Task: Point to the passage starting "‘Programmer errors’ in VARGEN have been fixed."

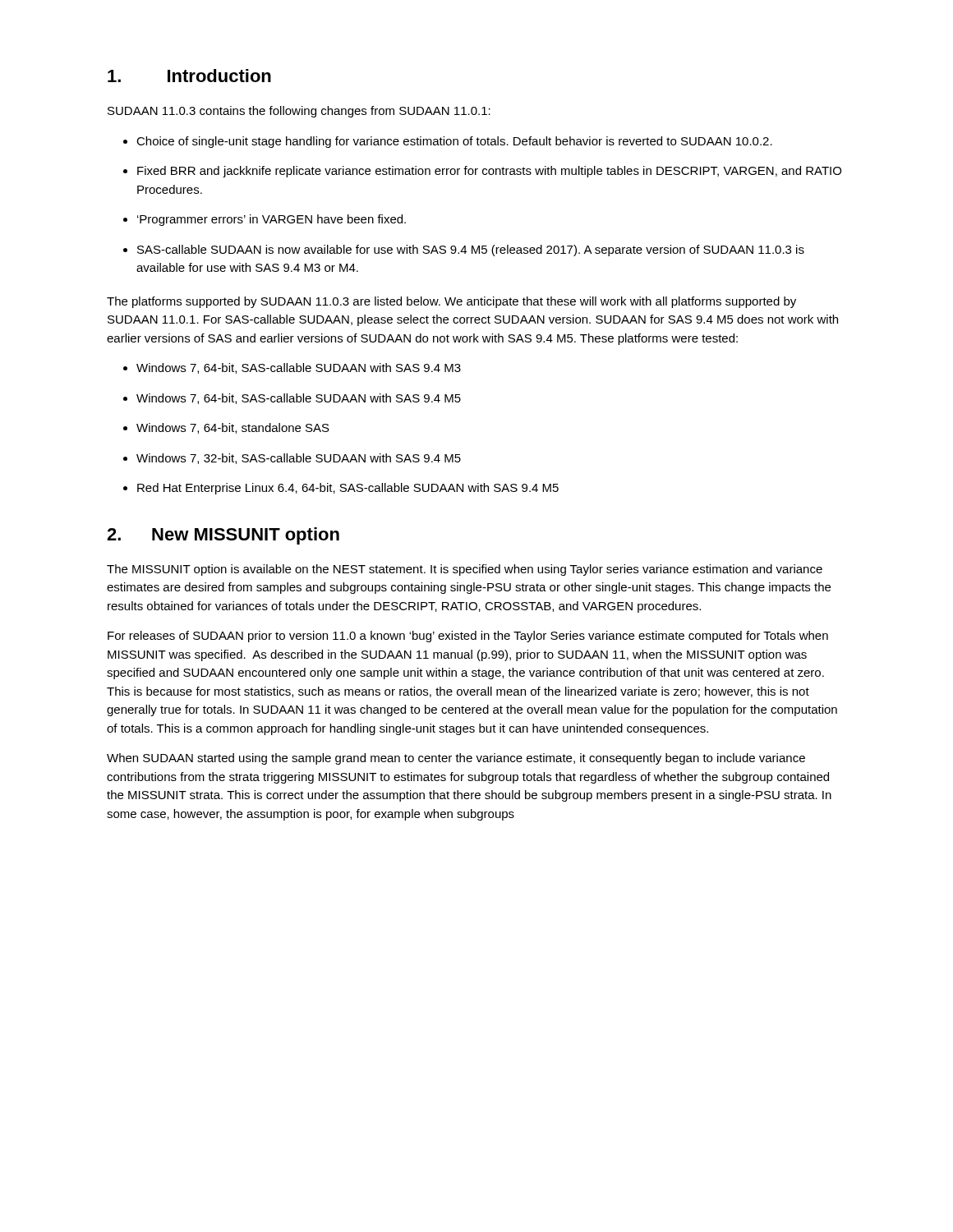Action: 265,220
